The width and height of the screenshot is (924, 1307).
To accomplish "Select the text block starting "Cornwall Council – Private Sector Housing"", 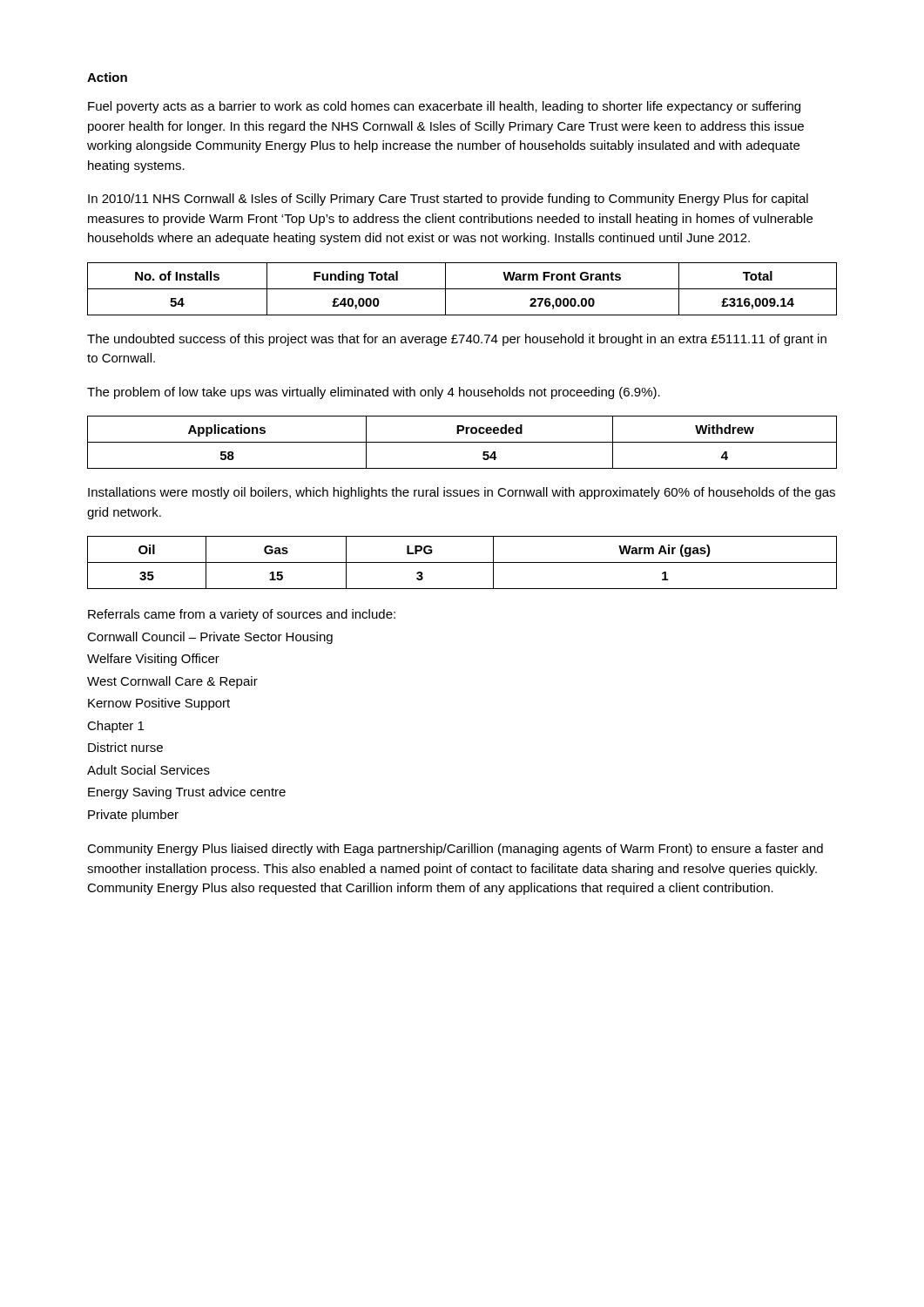I will click(210, 636).
